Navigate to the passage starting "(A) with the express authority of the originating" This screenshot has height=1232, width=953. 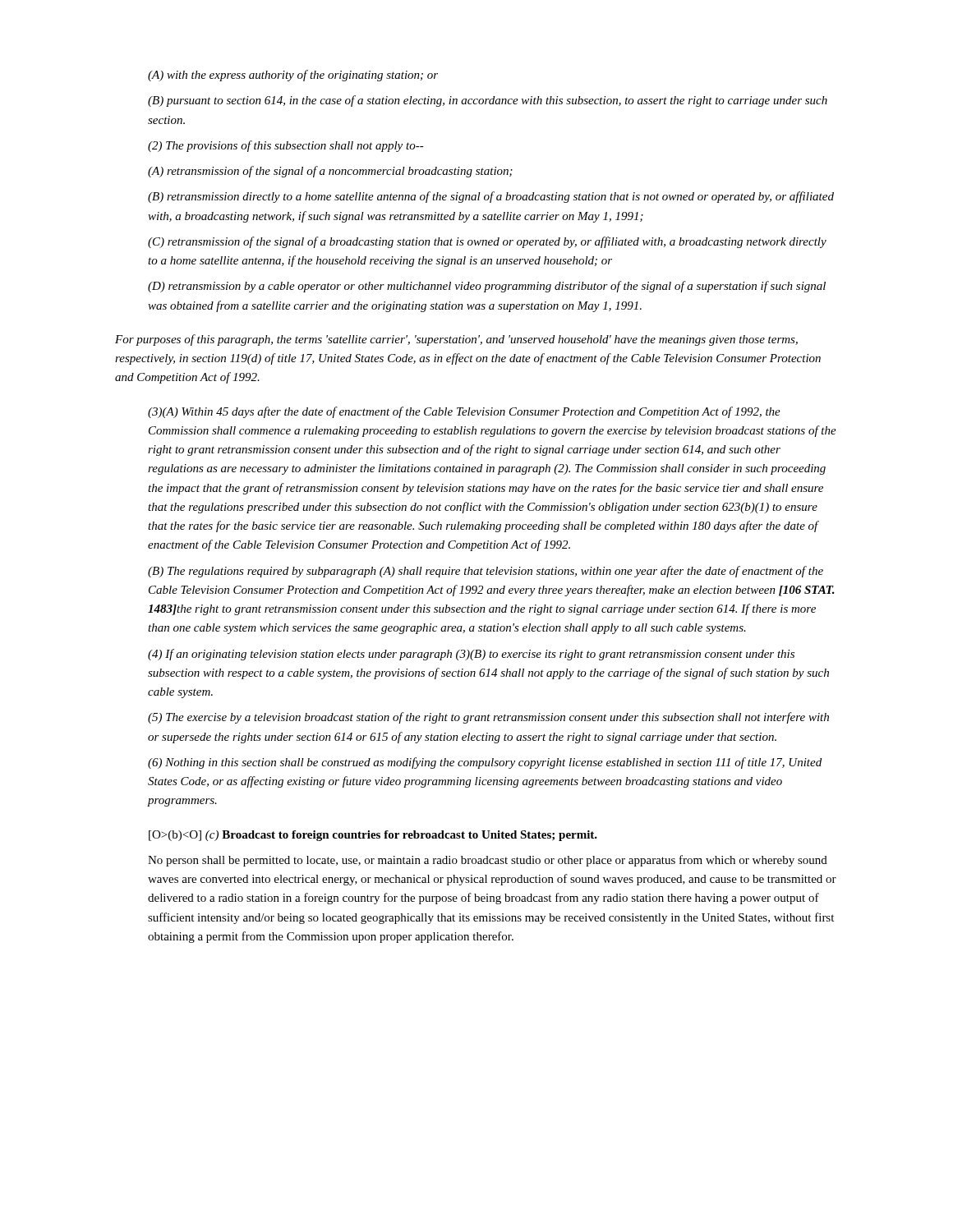(x=293, y=75)
